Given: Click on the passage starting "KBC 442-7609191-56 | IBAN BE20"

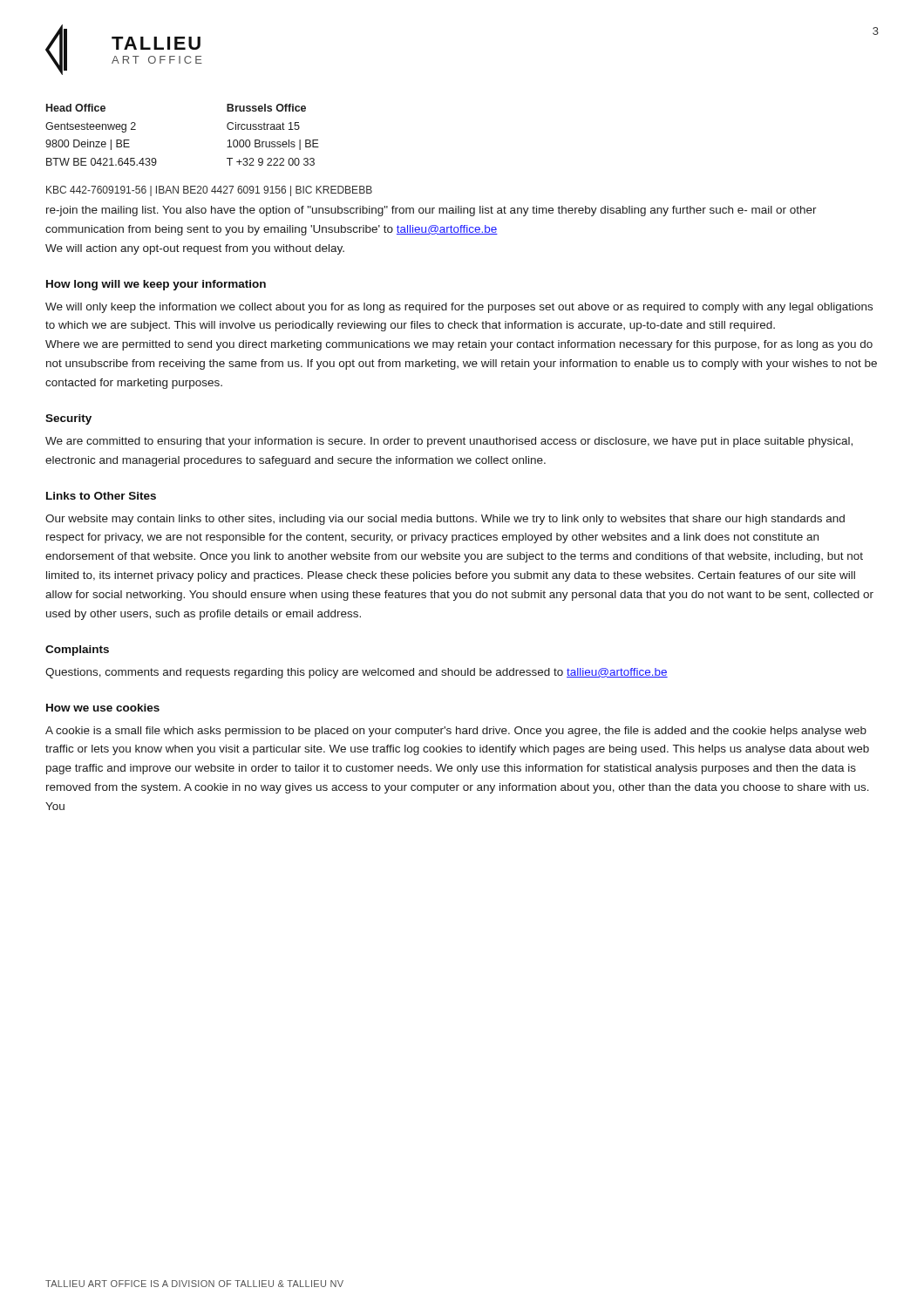Looking at the screenshot, I should click(209, 190).
